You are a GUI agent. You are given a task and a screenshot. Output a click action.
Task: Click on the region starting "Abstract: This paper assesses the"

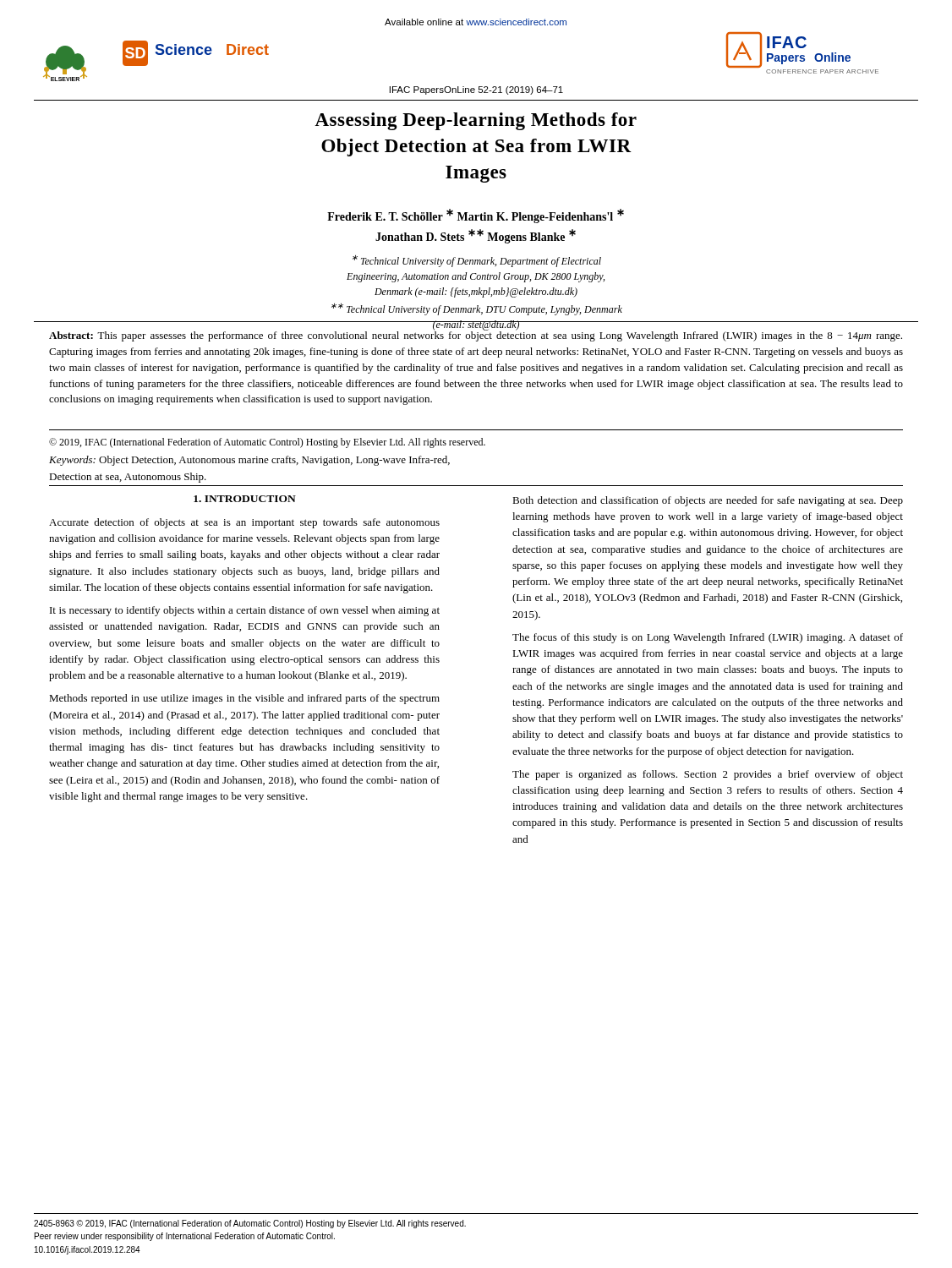click(476, 367)
